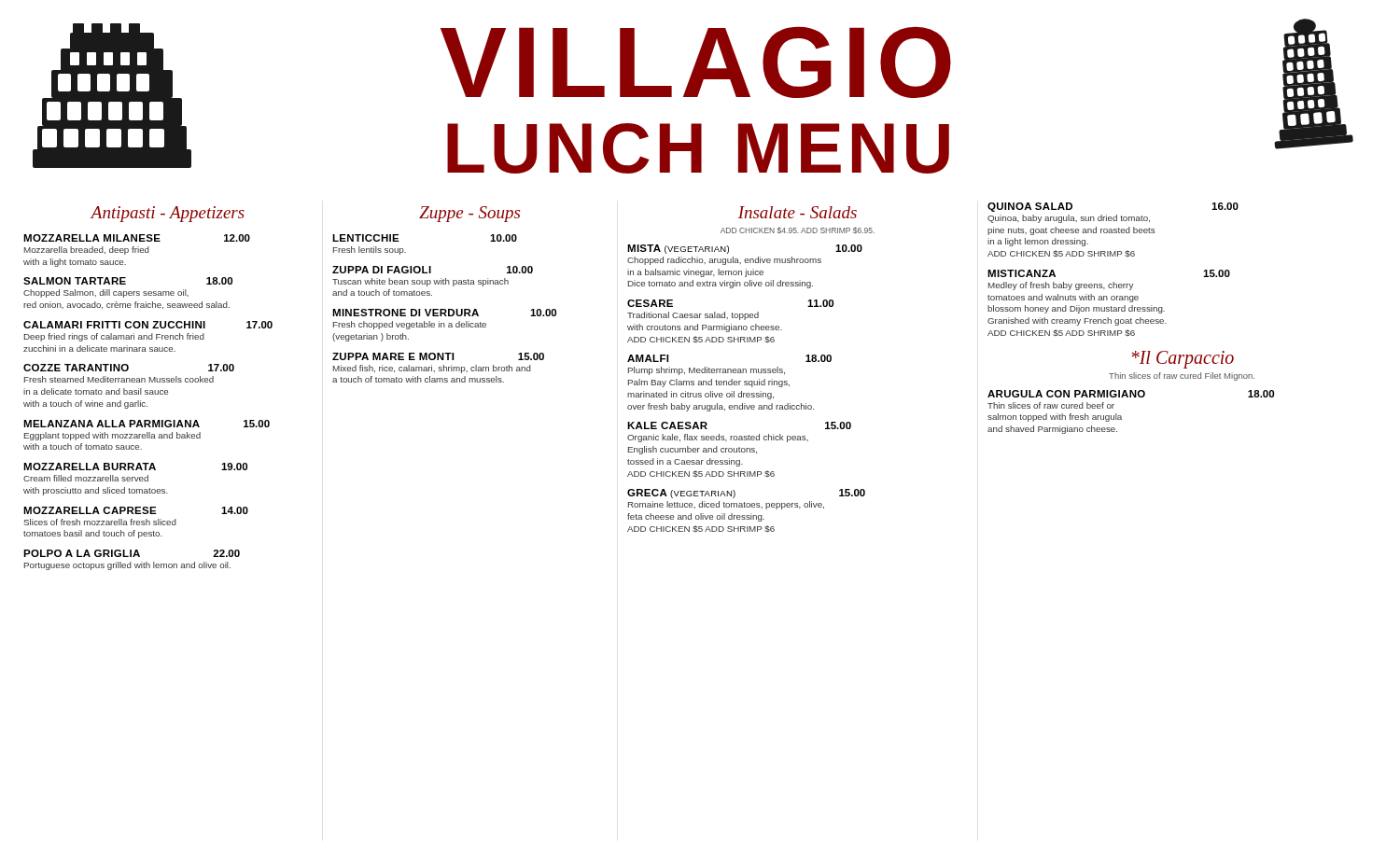The height and width of the screenshot is (850, 1400).
Task: Select the list item with the text "POLPO A LA GRIGLIA 22.00 Portuguese"
Action: tap(168, 560)
